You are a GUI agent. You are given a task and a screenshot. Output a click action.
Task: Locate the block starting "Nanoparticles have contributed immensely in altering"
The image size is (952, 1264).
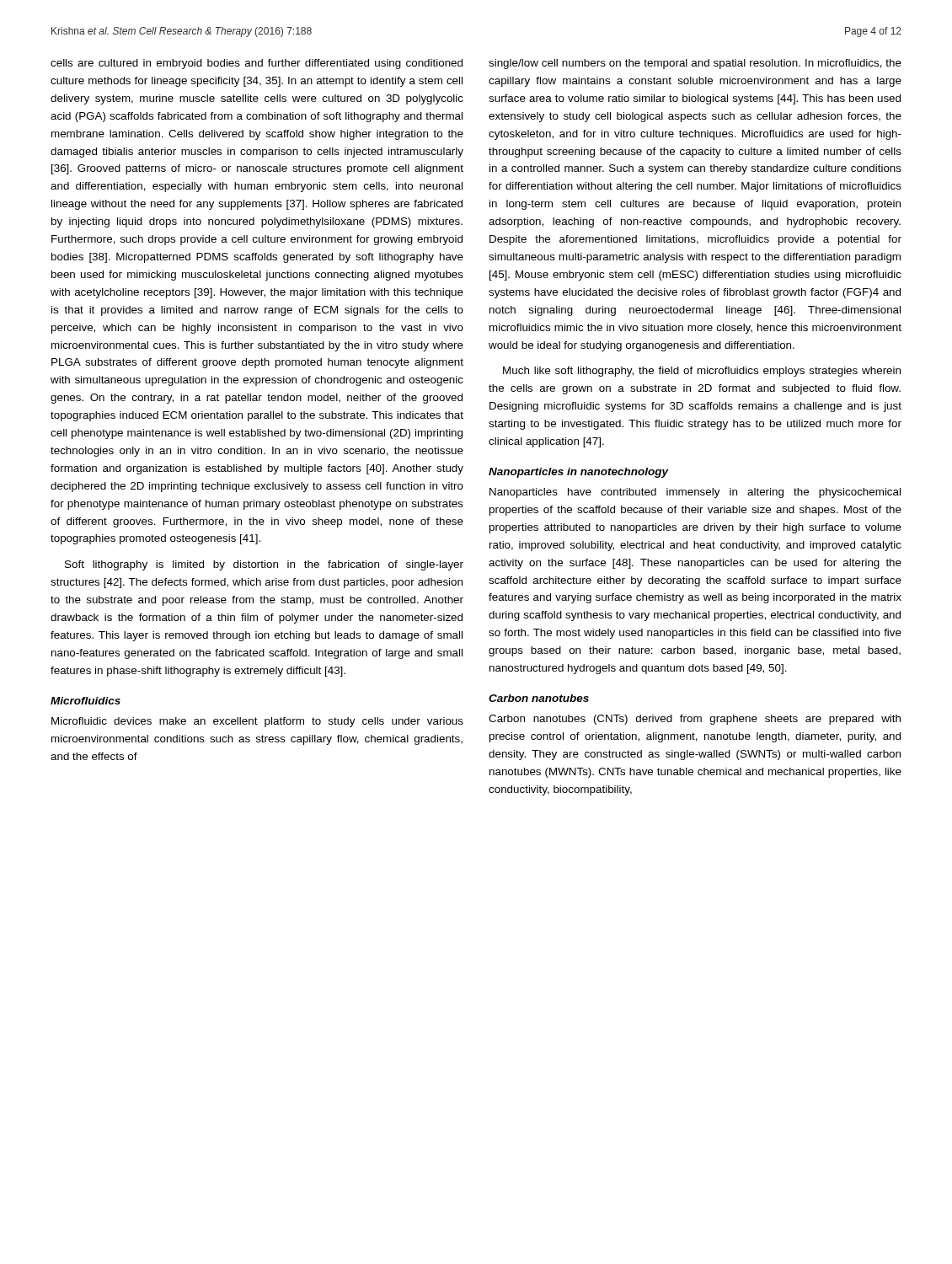695,581
